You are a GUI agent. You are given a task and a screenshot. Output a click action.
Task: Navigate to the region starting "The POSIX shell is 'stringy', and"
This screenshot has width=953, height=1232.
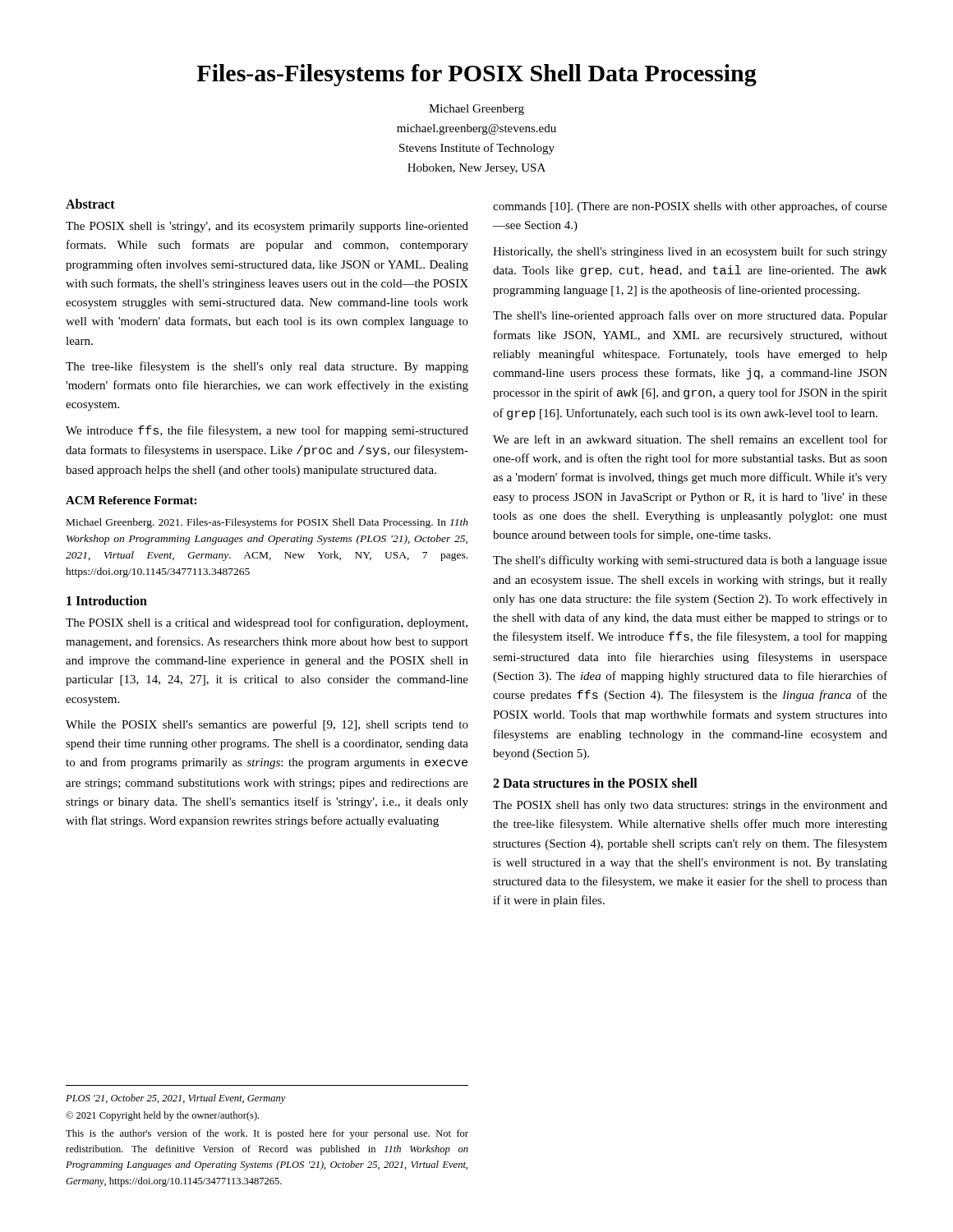(267, 227)
